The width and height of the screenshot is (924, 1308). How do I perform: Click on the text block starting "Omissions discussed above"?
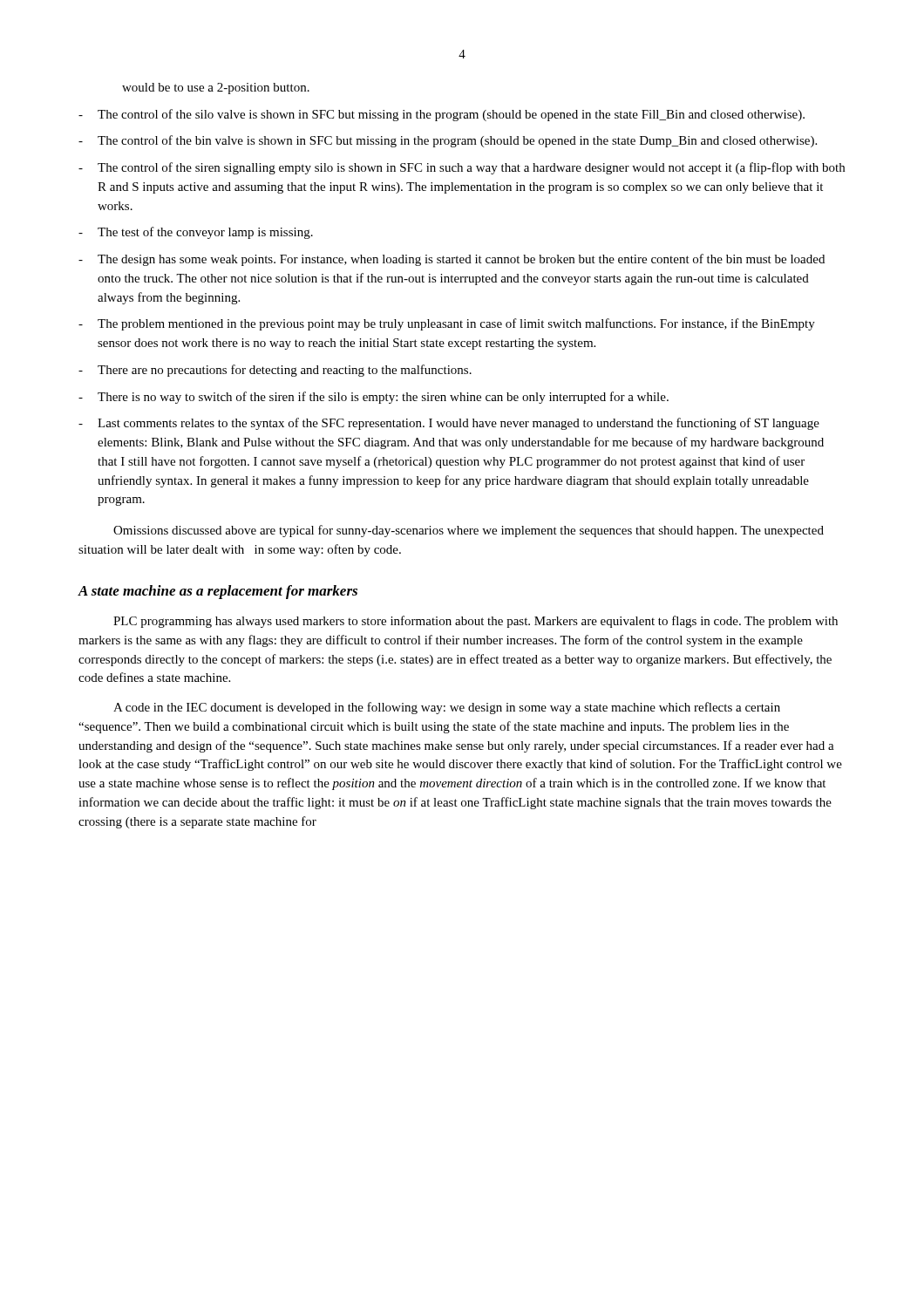(451, 540)
